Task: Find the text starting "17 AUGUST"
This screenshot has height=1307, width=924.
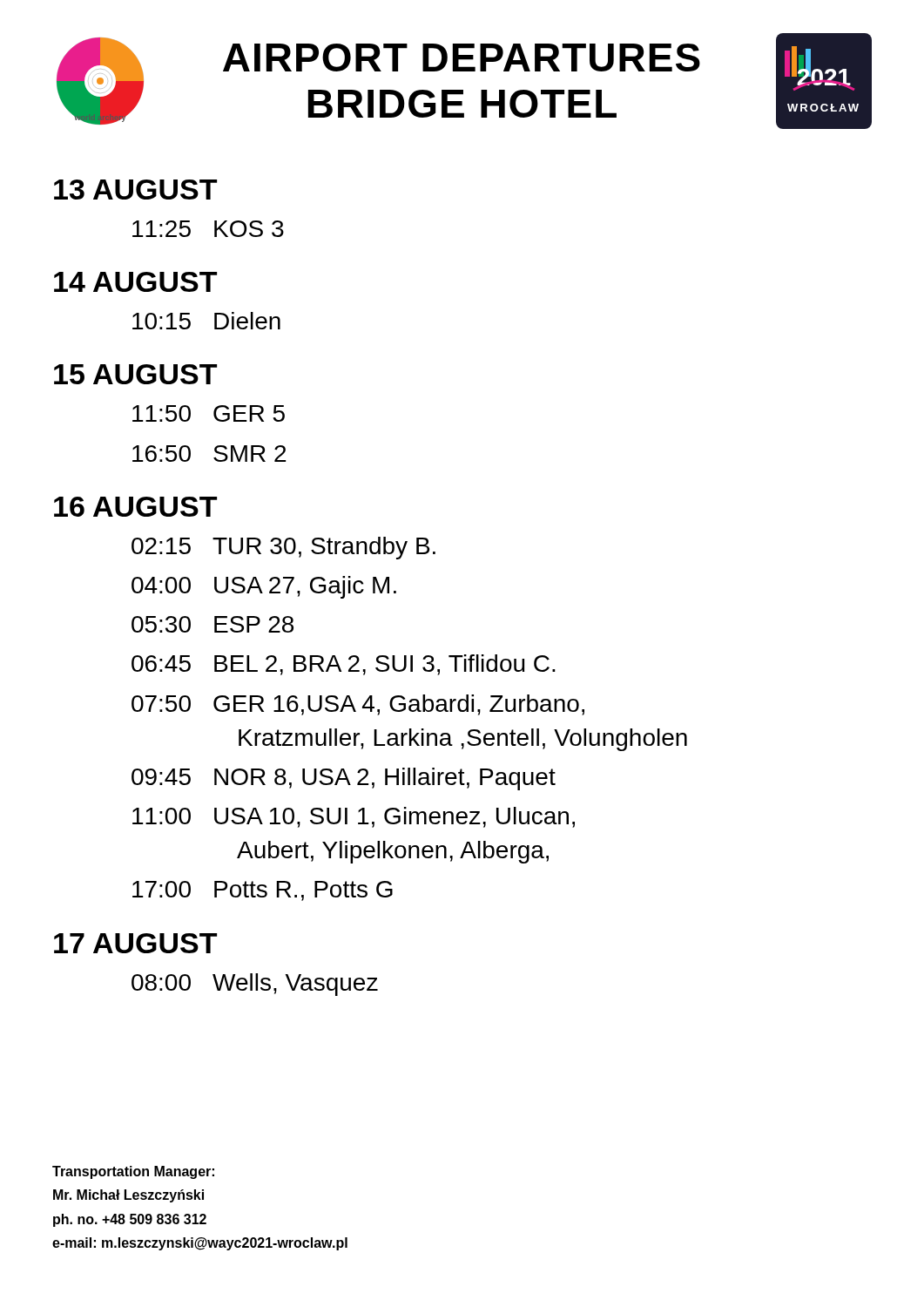Action: [x=135, y=942]
